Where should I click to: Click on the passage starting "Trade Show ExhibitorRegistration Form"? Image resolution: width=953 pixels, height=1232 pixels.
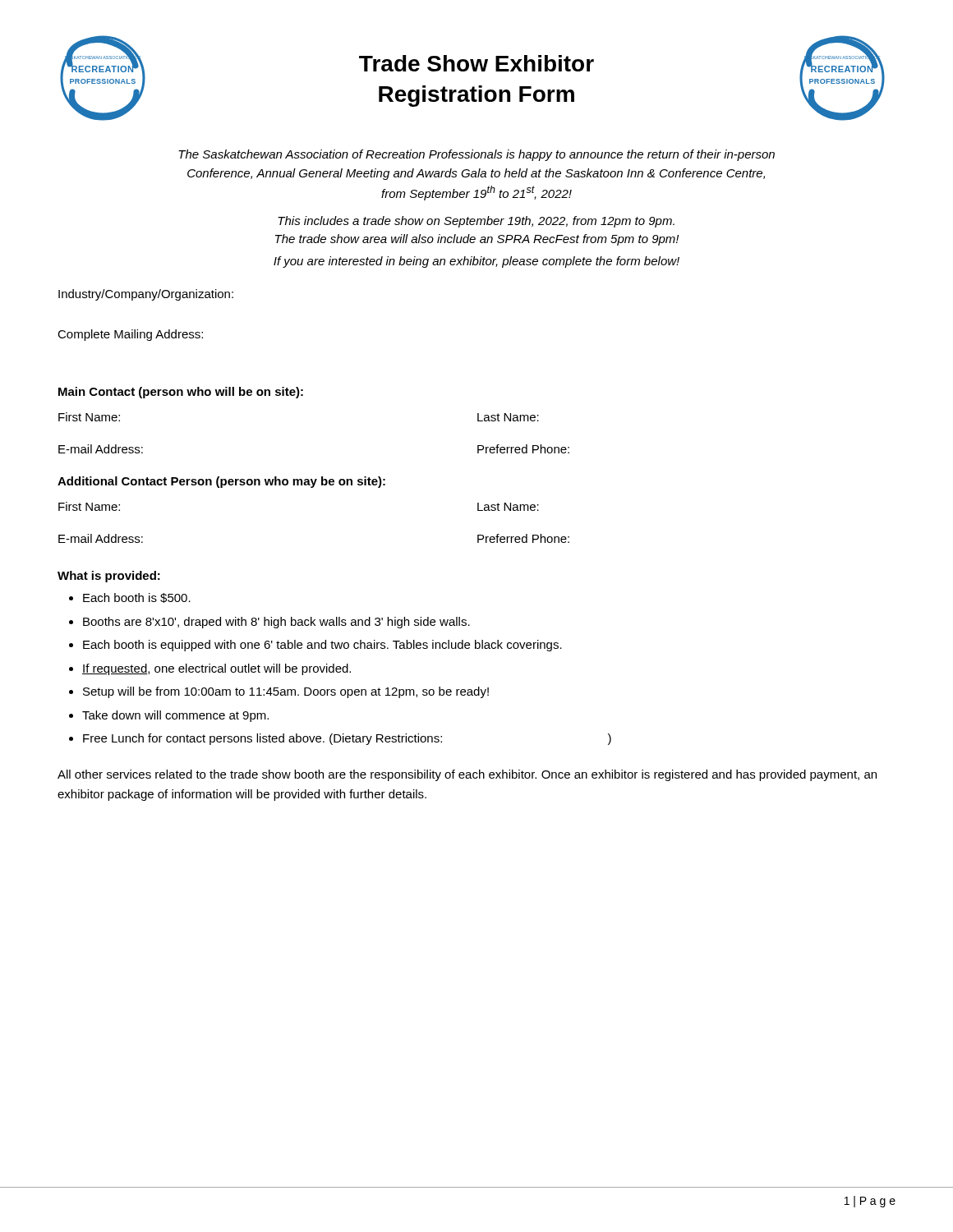pyautogui.click(x=476, y=79)
